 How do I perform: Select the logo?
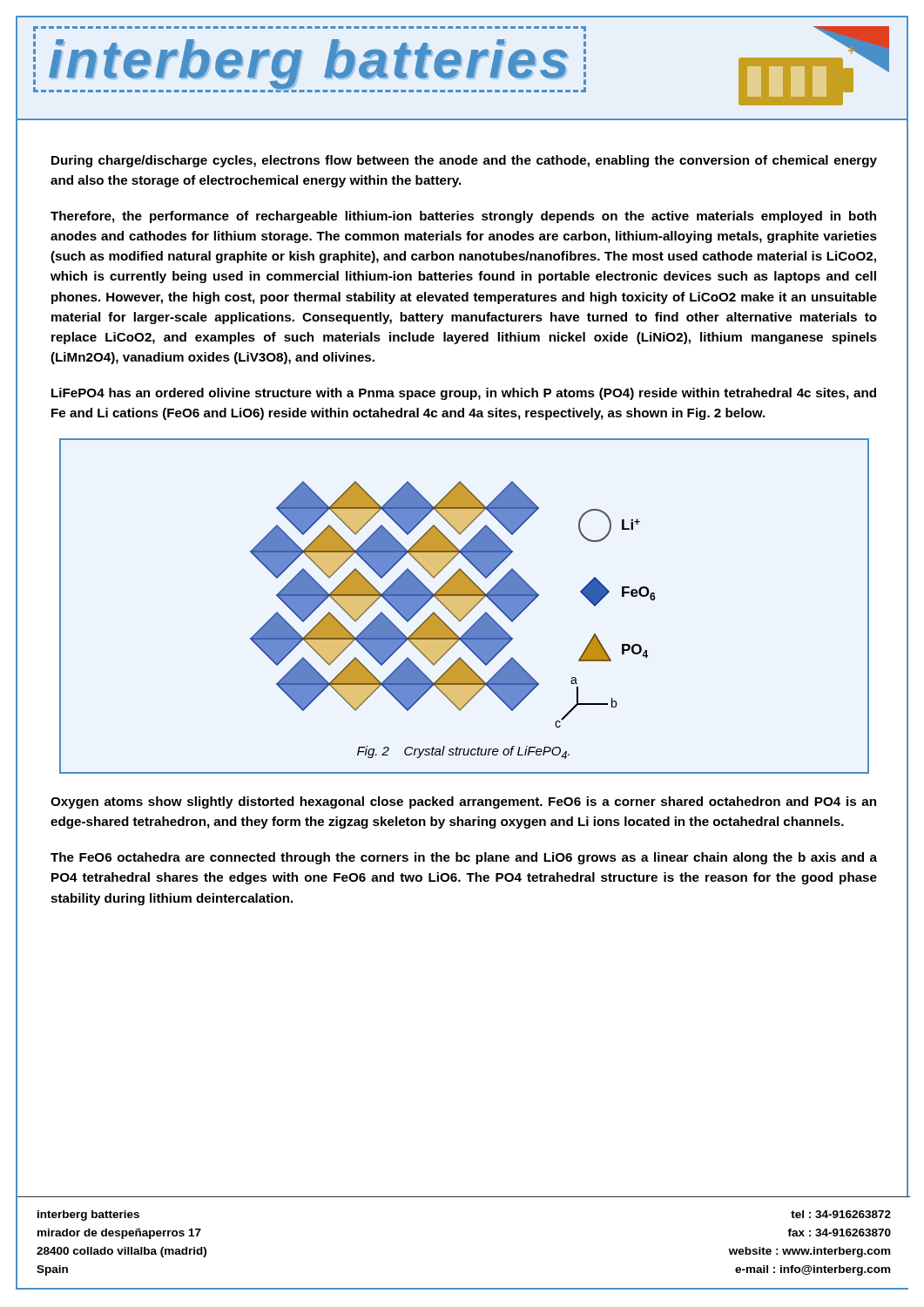462,69
